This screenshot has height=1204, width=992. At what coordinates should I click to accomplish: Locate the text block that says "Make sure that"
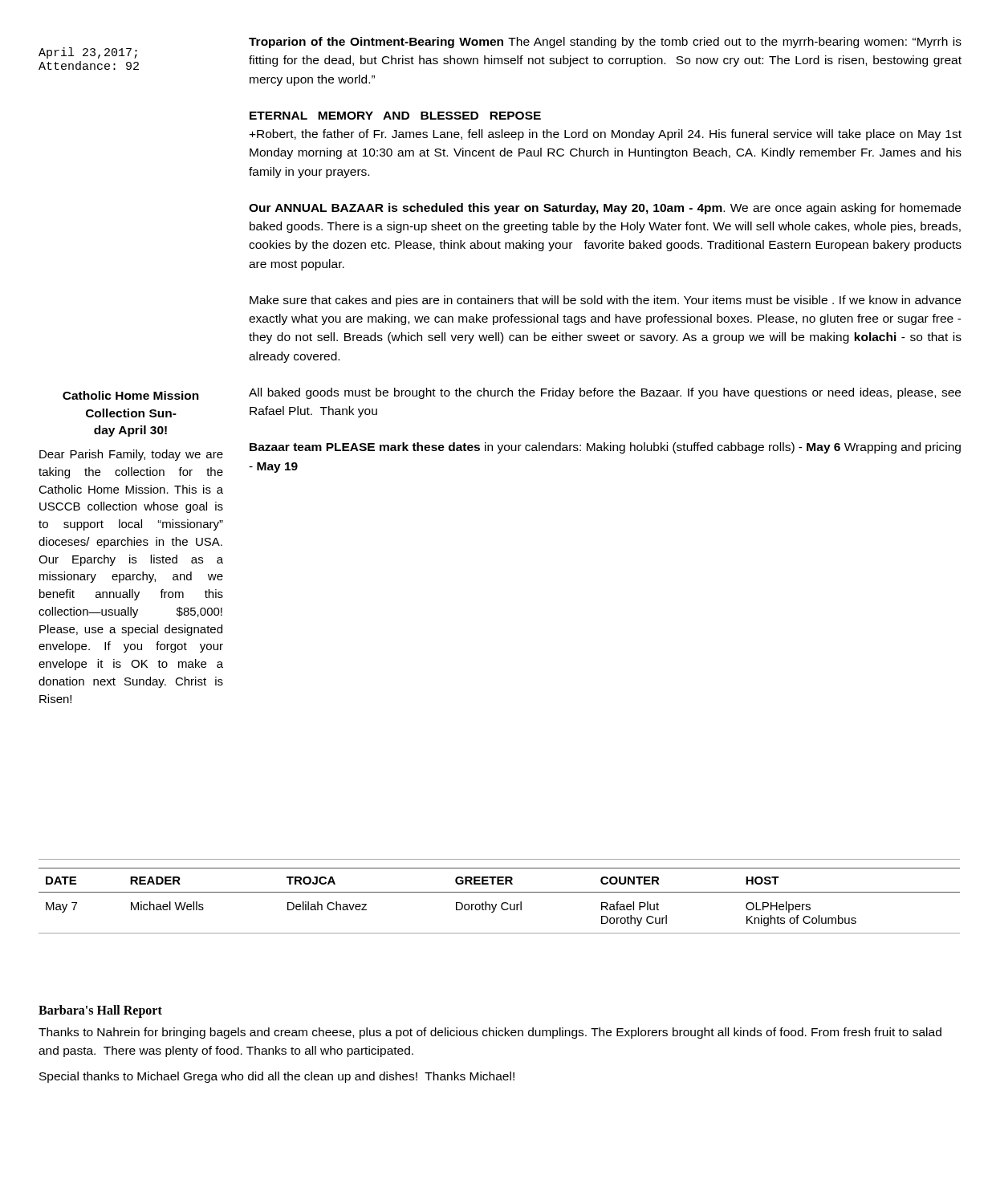605,328
